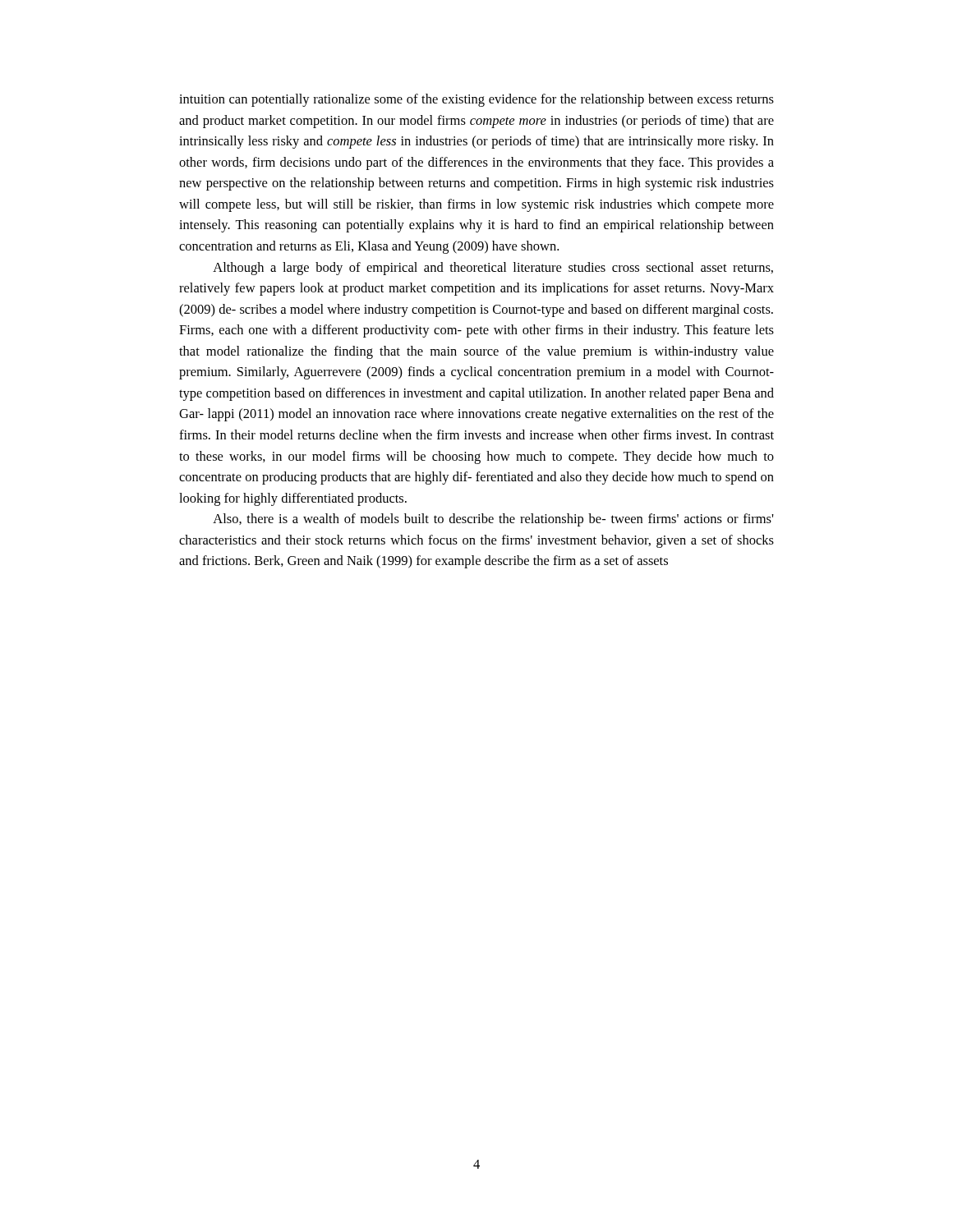The width and height of the screenshot is (953, 1232).
Task: Locate the text block containing "Although a large body of empirical"
Action: pos(476,383)
